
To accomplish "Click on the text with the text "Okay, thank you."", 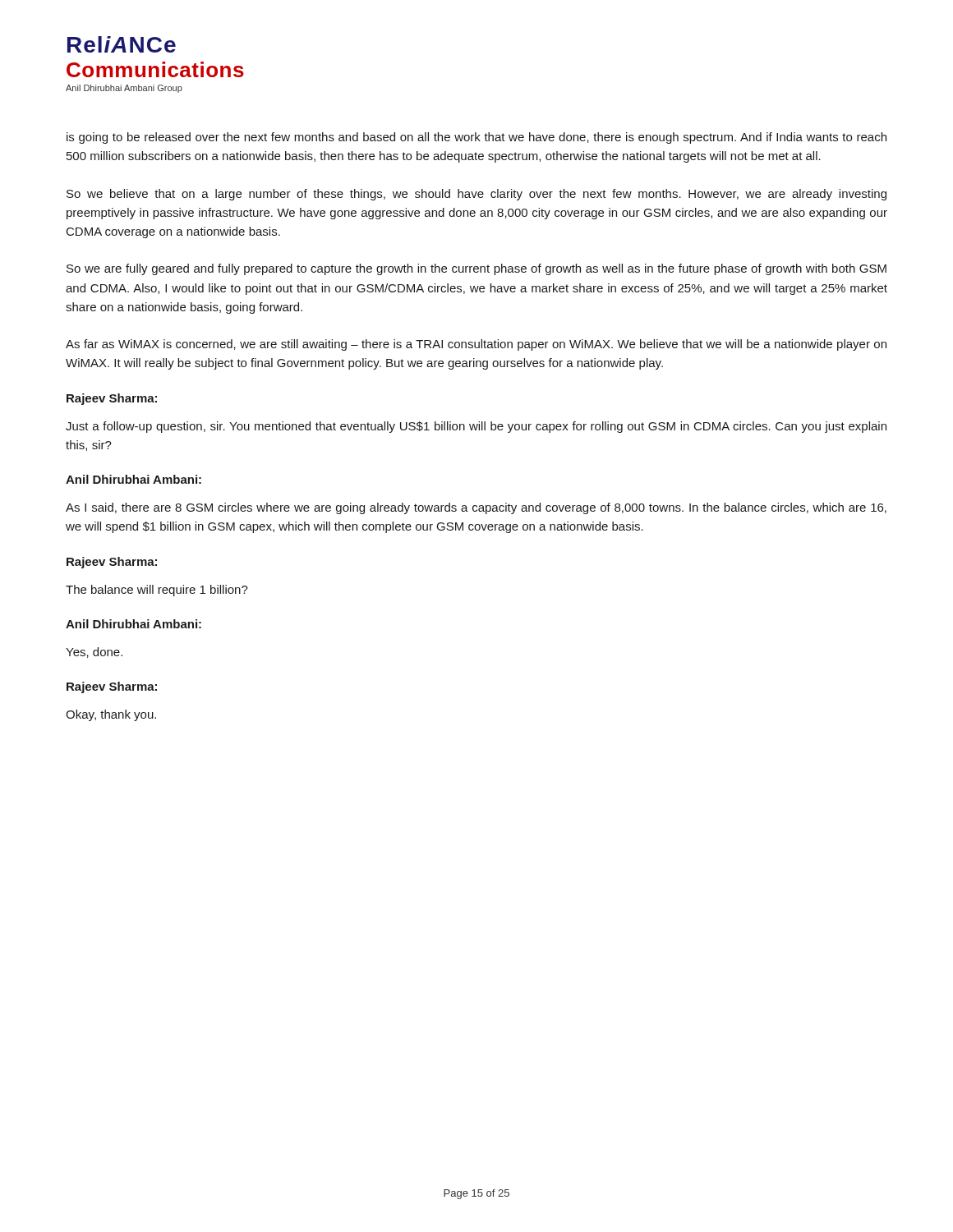I will [112, 714].
